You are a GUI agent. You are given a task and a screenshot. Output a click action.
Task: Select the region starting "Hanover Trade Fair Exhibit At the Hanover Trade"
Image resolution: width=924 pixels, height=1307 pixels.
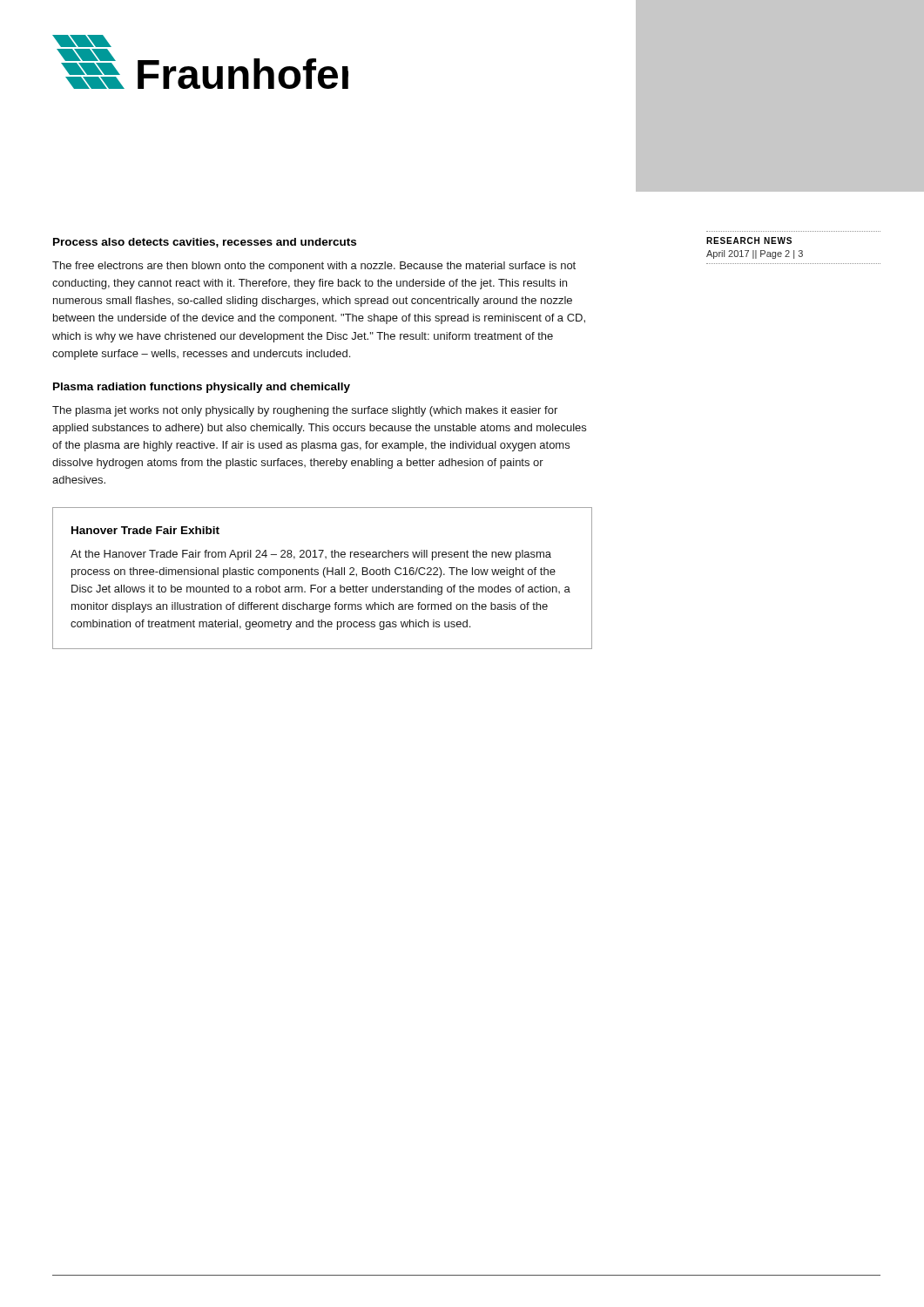tap(322, 578)
